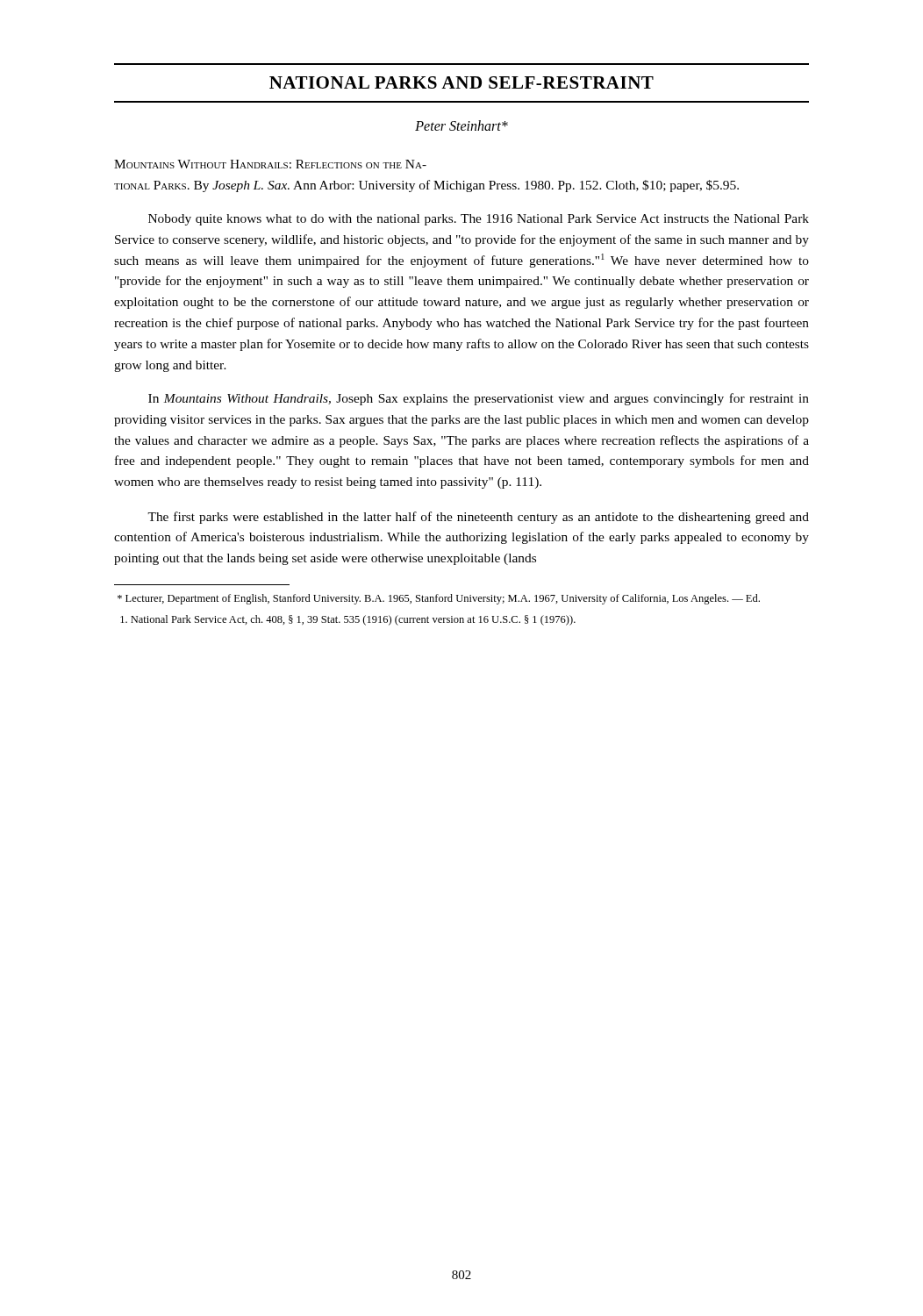Click where it says "Peter Steinhart*"
Viewport: 923px width, 1316px height.
pyautogui.click(x=462, y=126)
